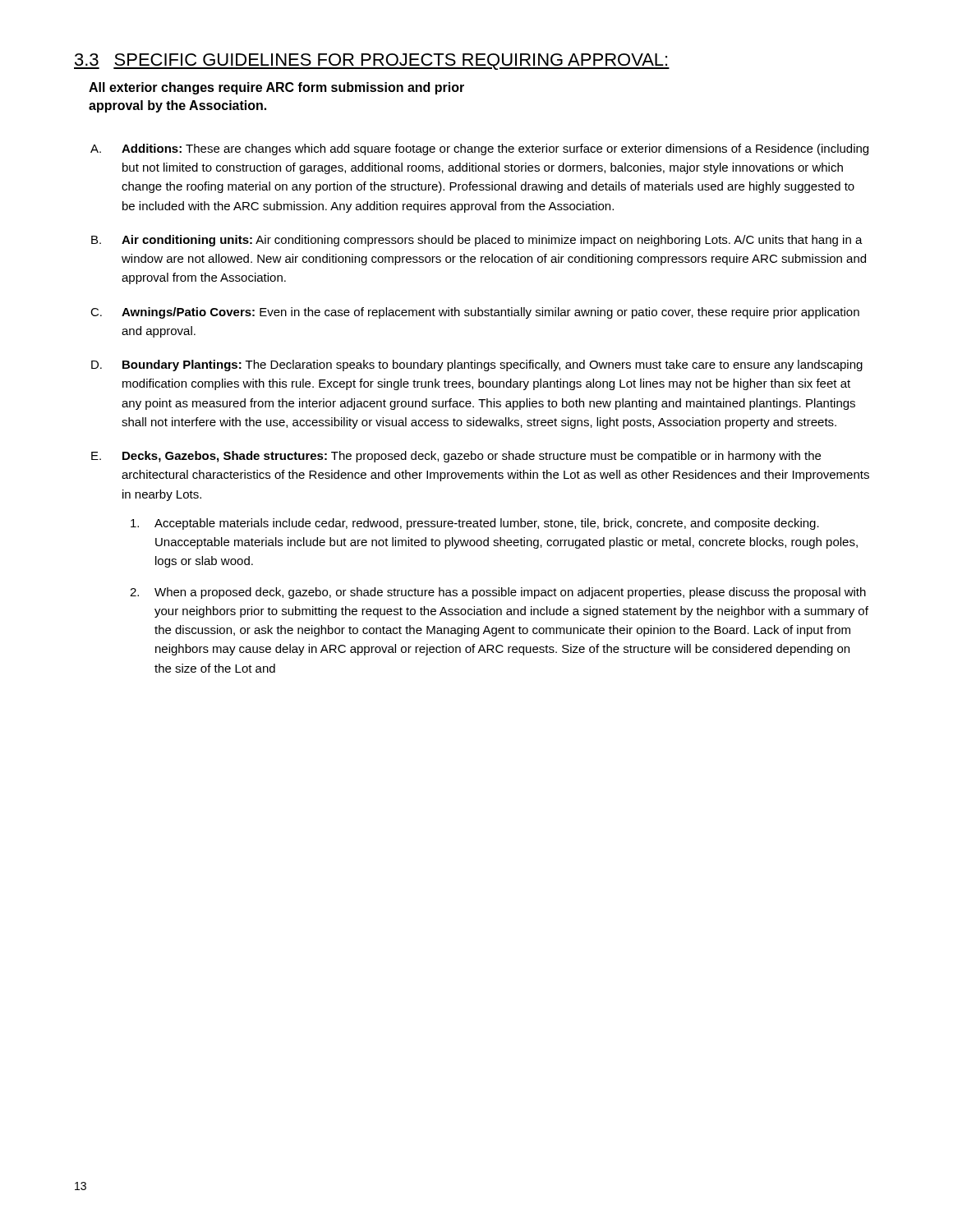
Task: Find the block starting "D. Boundary Plantings: The Declaration speaks"
Action: pos(481,393)
